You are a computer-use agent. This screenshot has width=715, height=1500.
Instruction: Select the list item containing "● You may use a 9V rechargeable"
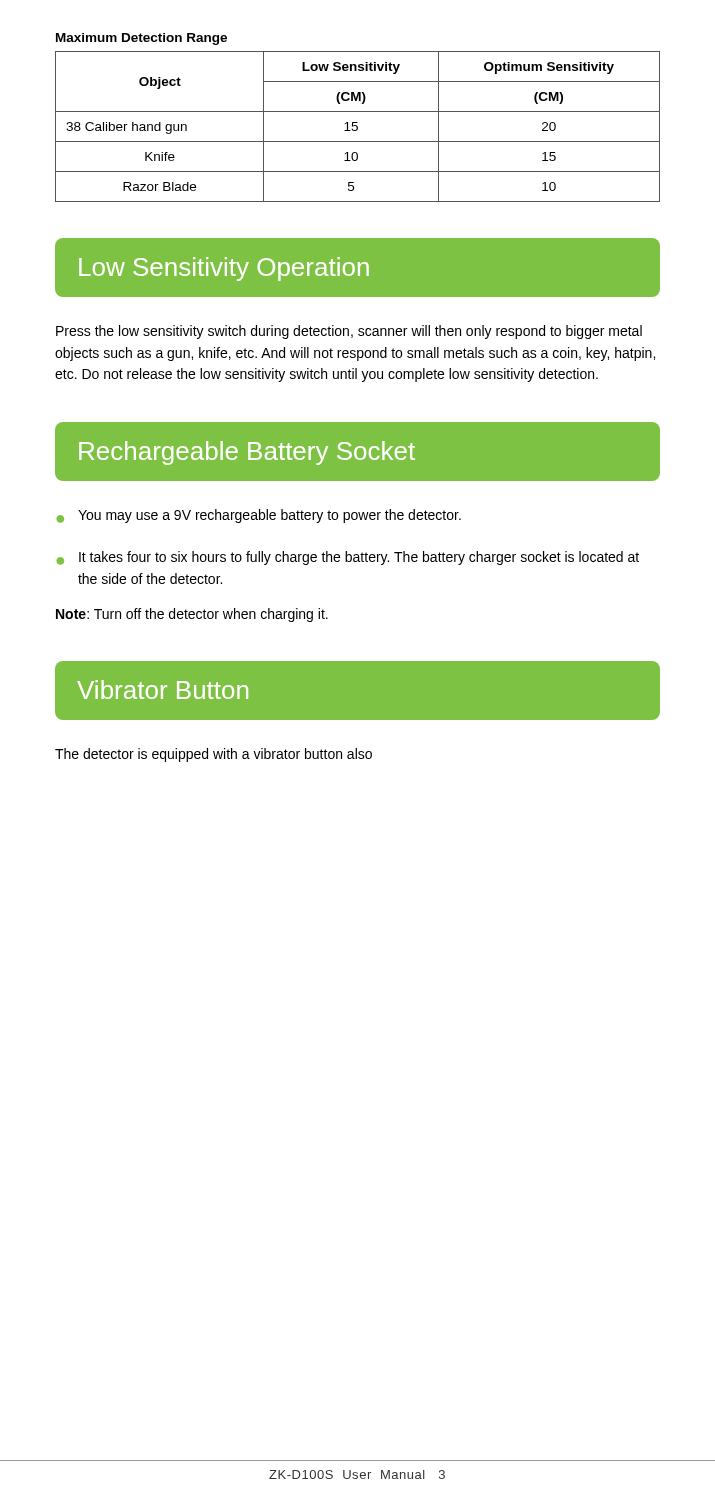click(358, 519)
